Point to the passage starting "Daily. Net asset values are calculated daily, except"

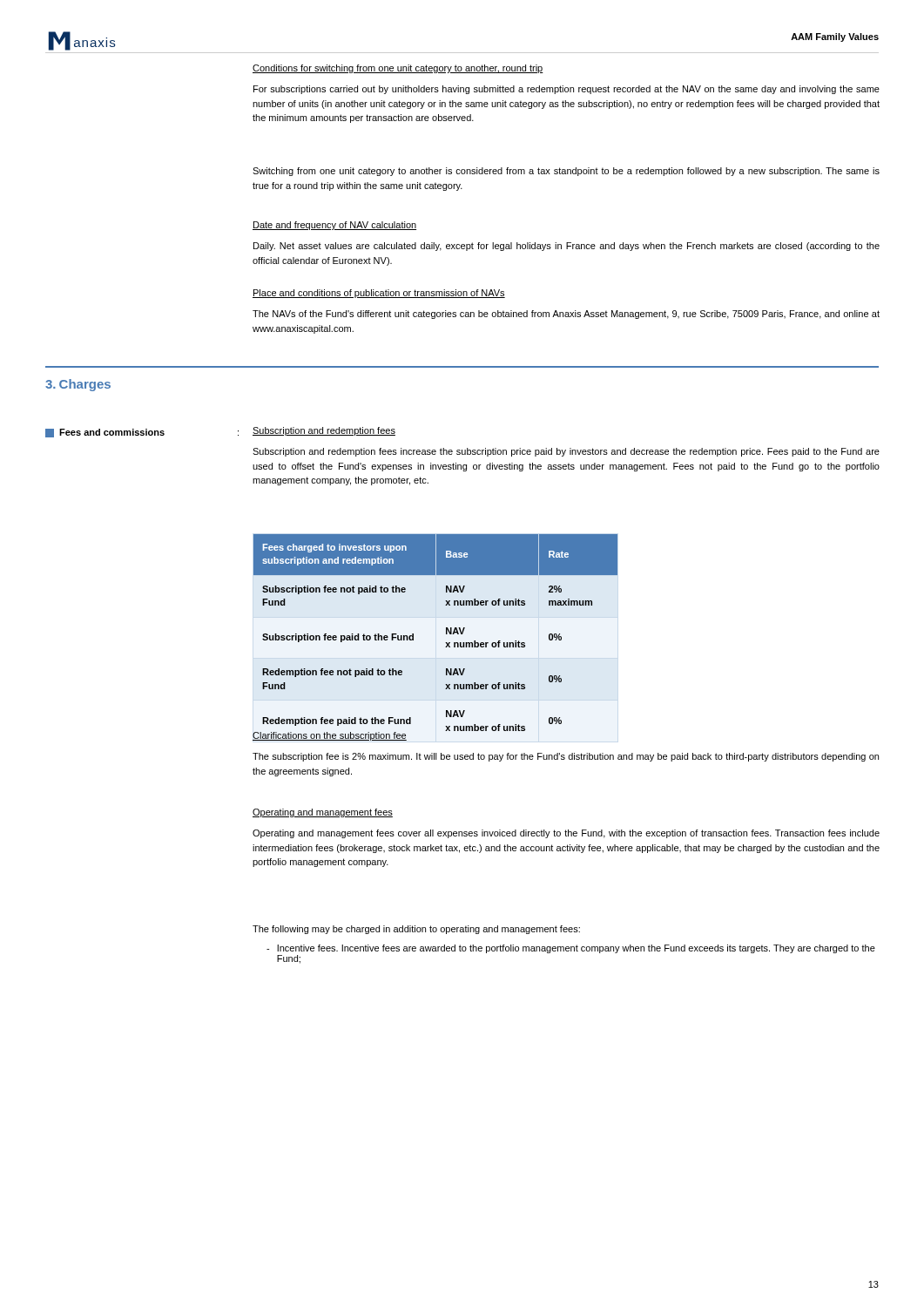click(x=566, y=253)
